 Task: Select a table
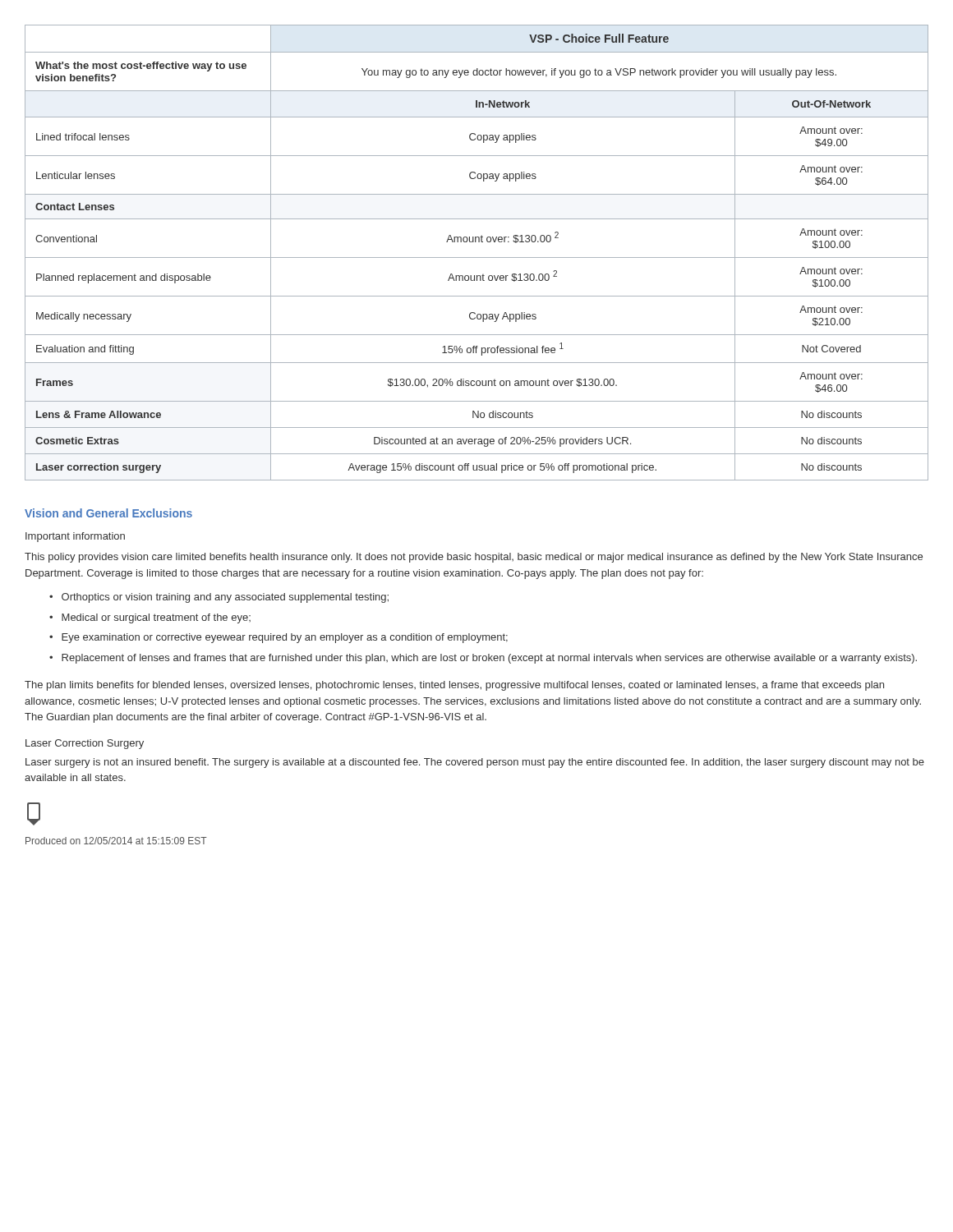coord(476,253)
